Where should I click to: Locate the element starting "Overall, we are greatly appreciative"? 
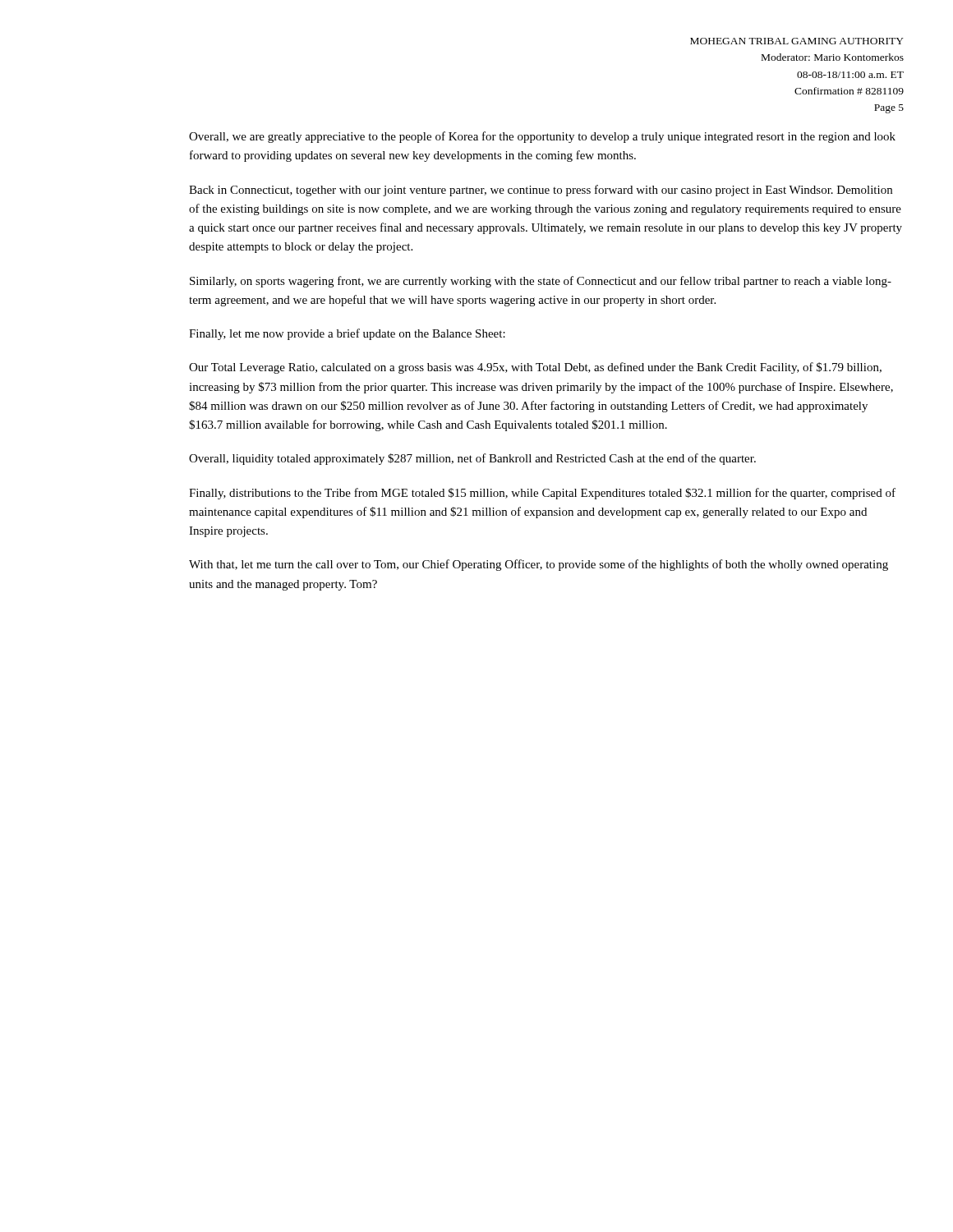[x=542, y=146]
